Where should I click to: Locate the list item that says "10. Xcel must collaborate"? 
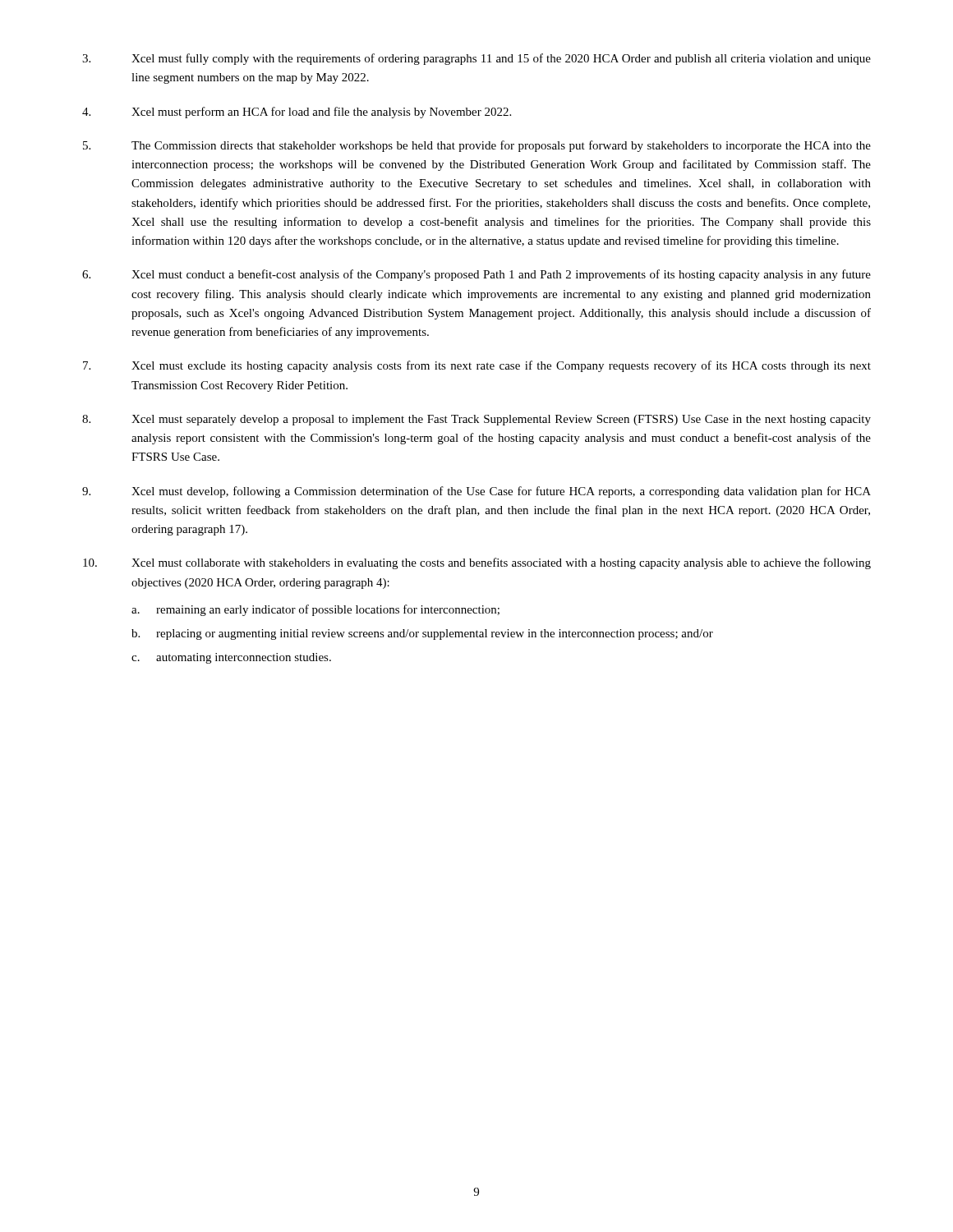pyautogui.click(x=476, y=617)
